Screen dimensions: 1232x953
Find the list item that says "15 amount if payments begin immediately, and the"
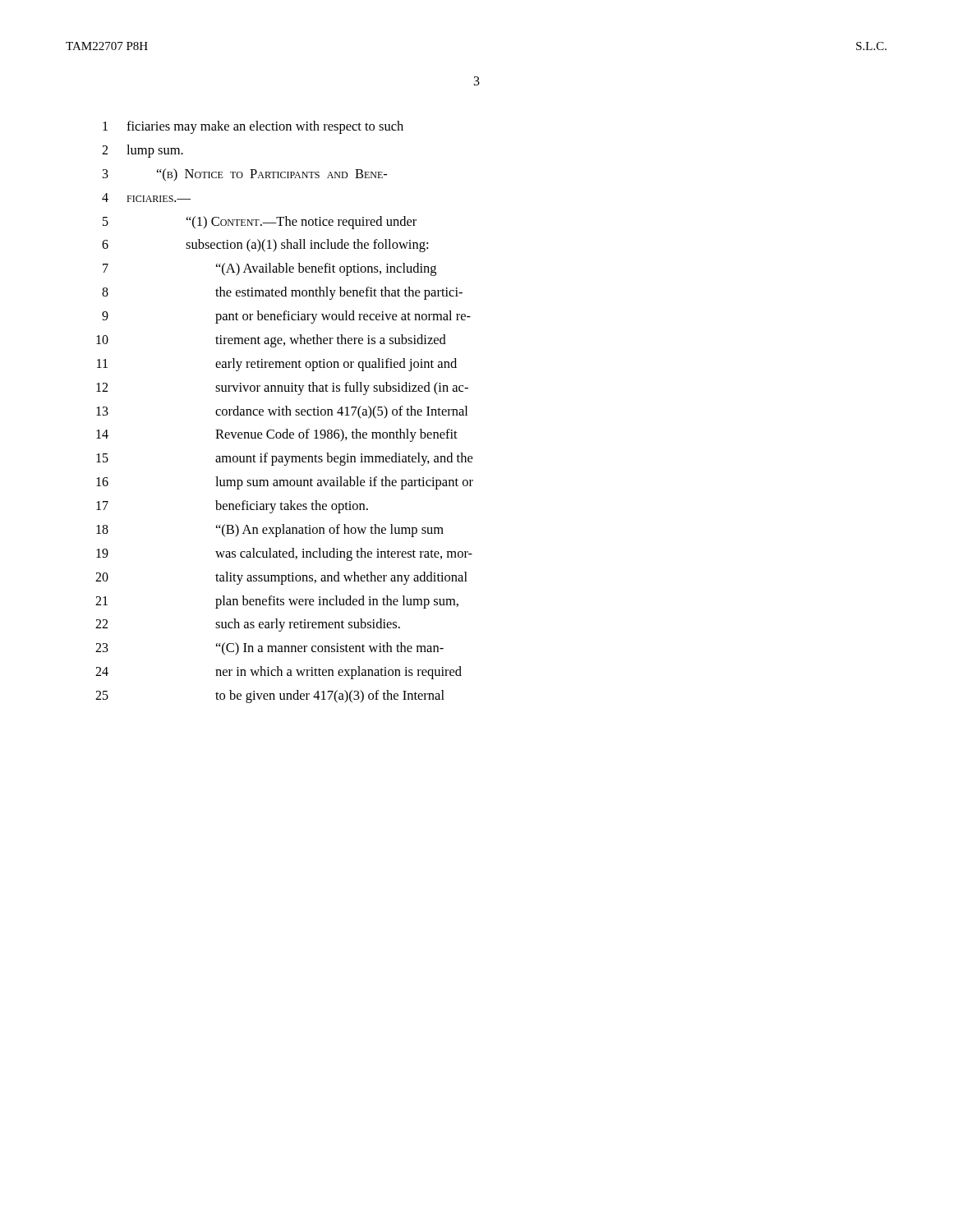coord(476,459)
